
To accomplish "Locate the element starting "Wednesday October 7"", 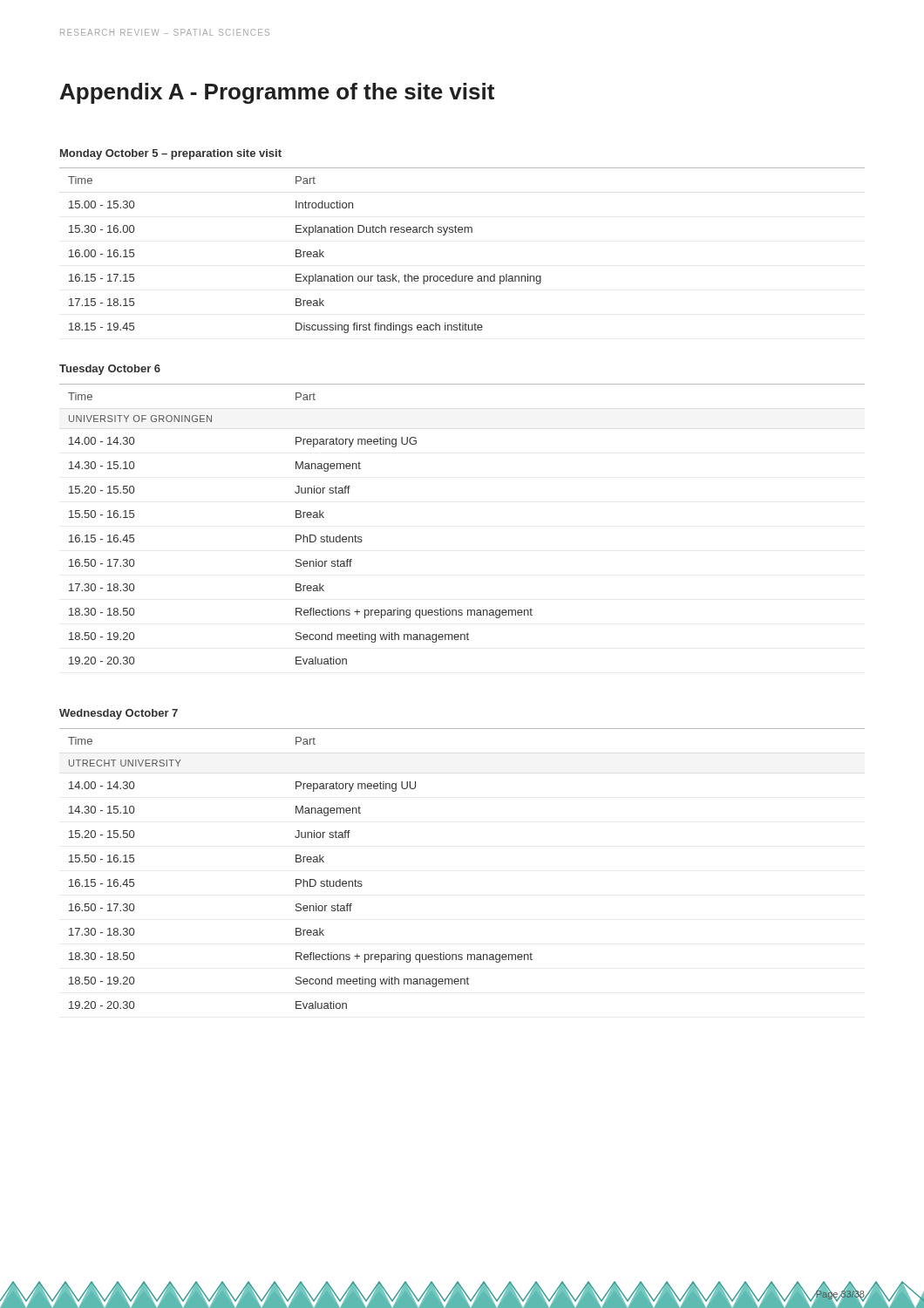I will pyautogui.click(x=119, y=713).
